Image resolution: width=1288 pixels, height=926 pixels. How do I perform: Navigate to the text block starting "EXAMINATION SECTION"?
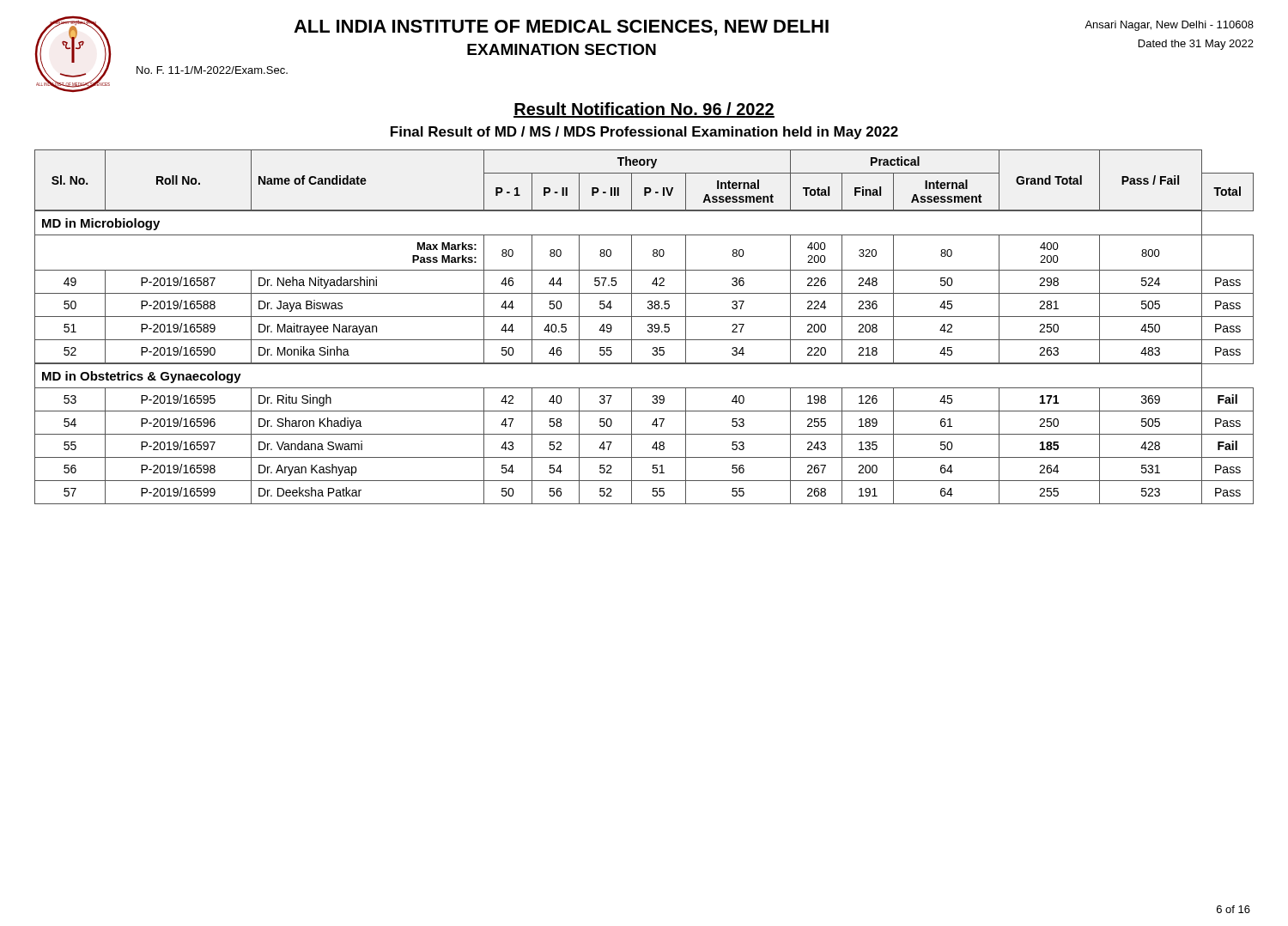tap(562, 49)
